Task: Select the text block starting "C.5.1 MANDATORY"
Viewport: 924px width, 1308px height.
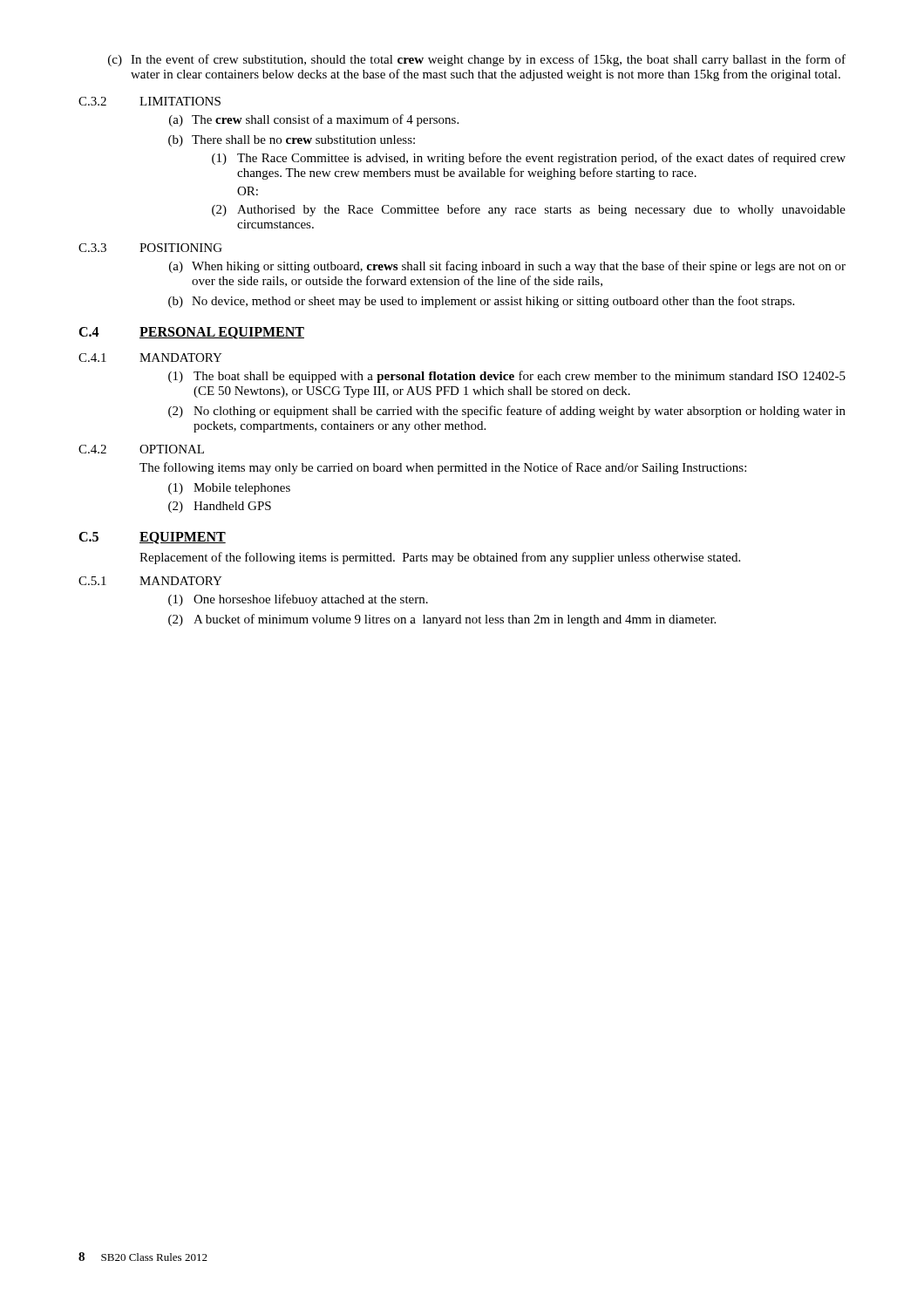Action: (150, 581)
